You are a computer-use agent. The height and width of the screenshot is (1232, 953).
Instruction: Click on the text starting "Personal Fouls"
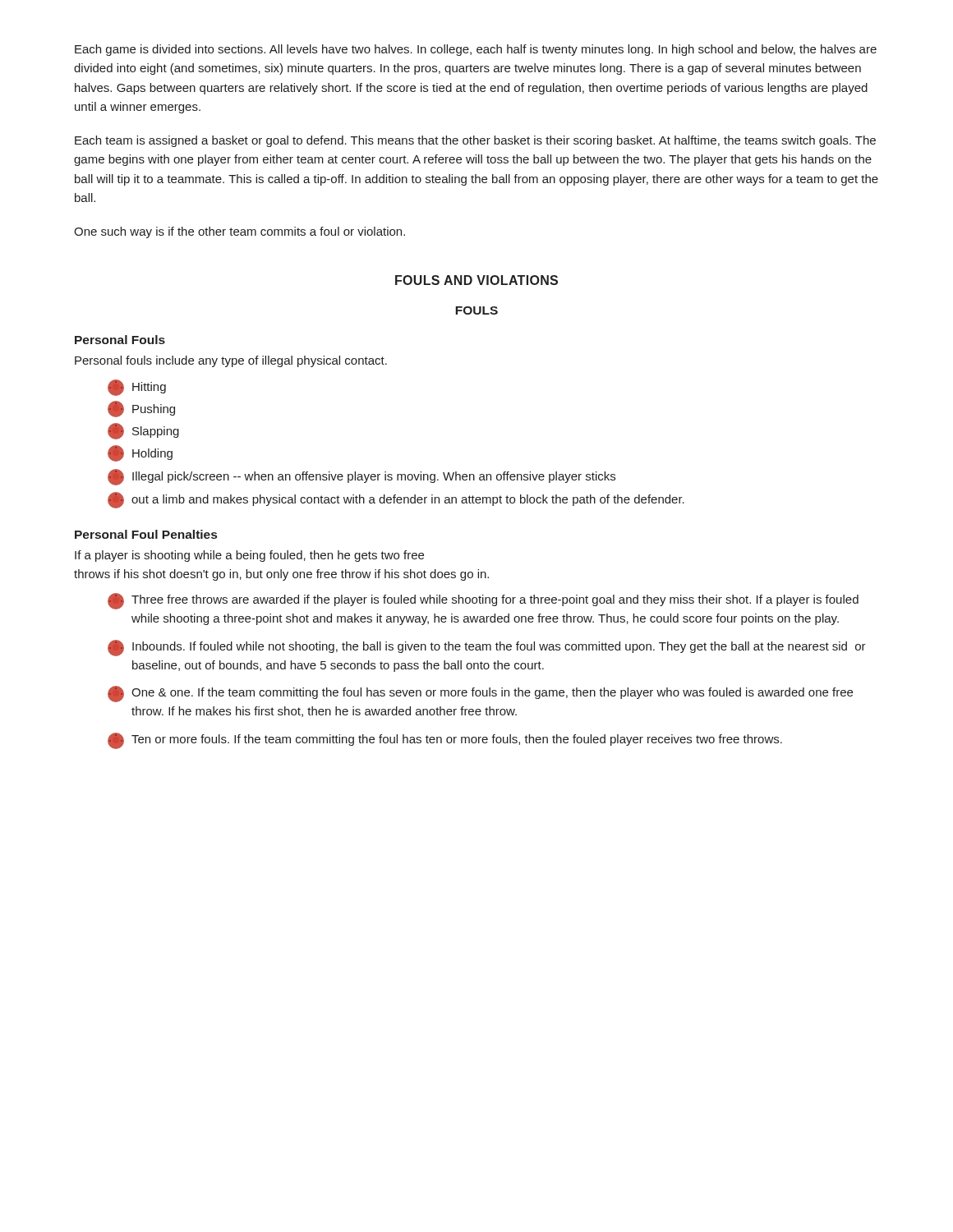(120, 340)
